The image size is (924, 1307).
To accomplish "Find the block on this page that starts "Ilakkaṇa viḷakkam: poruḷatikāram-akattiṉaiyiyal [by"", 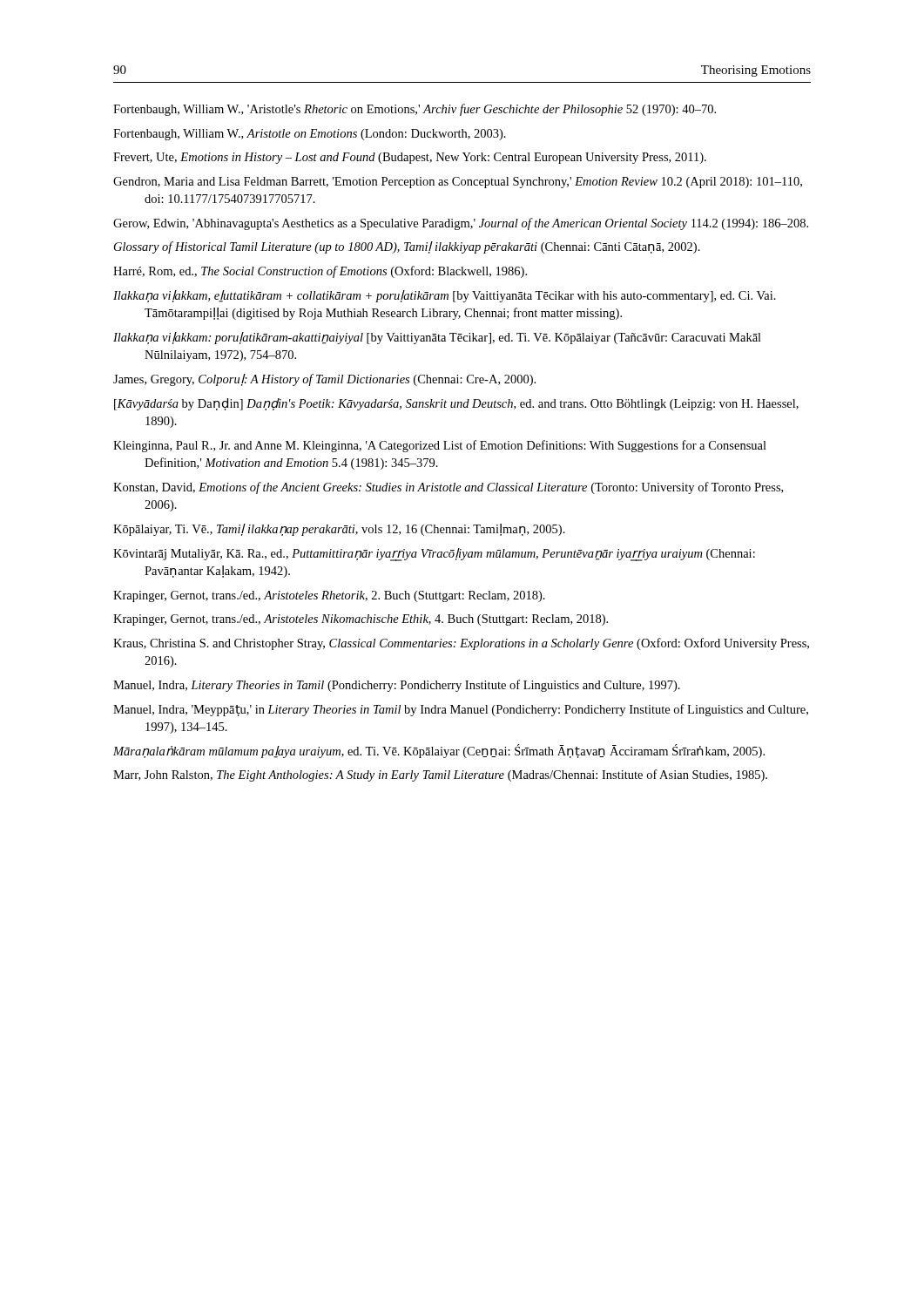I will tap(437, 346).
